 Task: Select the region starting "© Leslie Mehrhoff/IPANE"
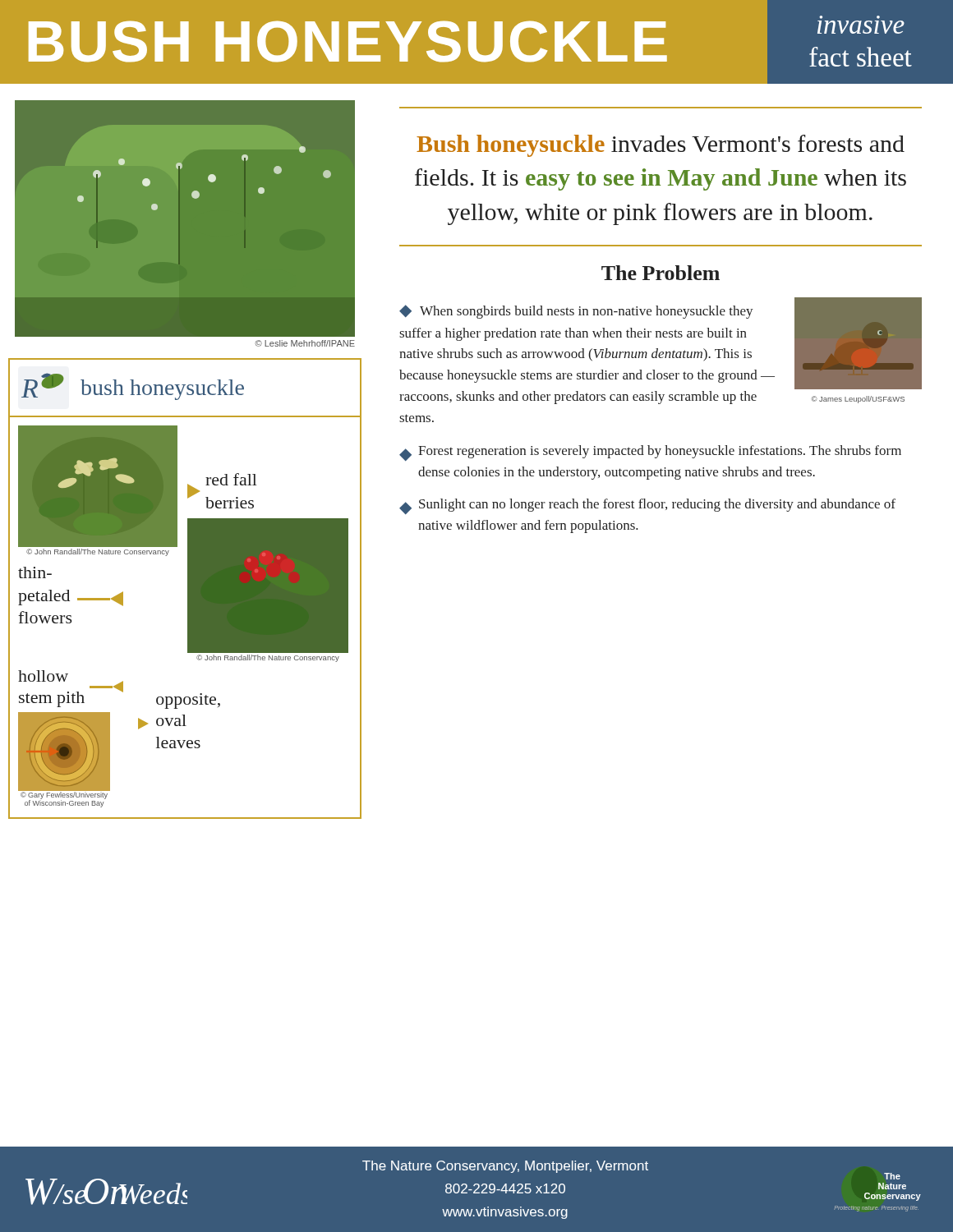click(x=305, y=343)
